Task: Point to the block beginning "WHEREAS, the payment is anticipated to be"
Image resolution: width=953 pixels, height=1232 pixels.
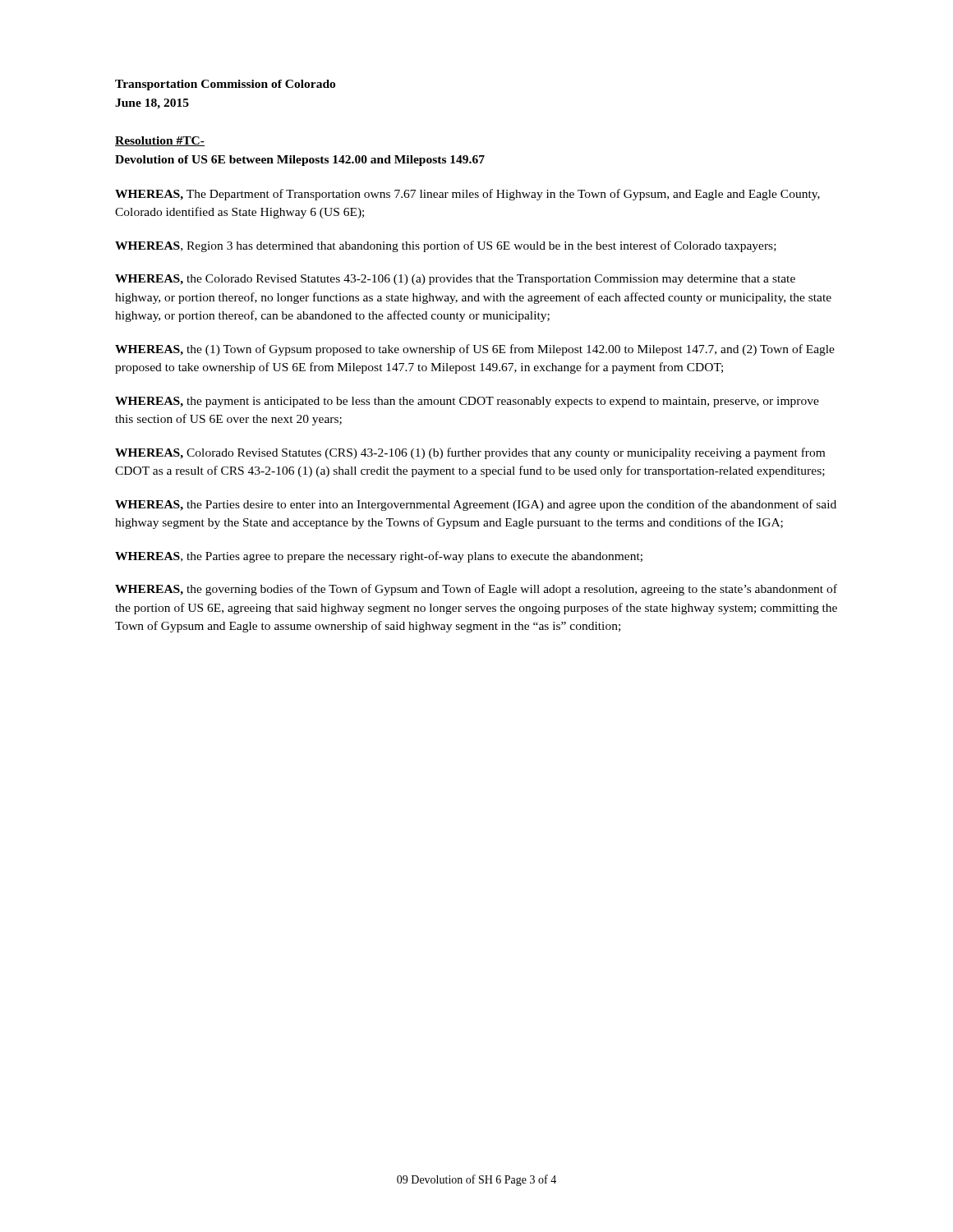Action: [476, 410]
